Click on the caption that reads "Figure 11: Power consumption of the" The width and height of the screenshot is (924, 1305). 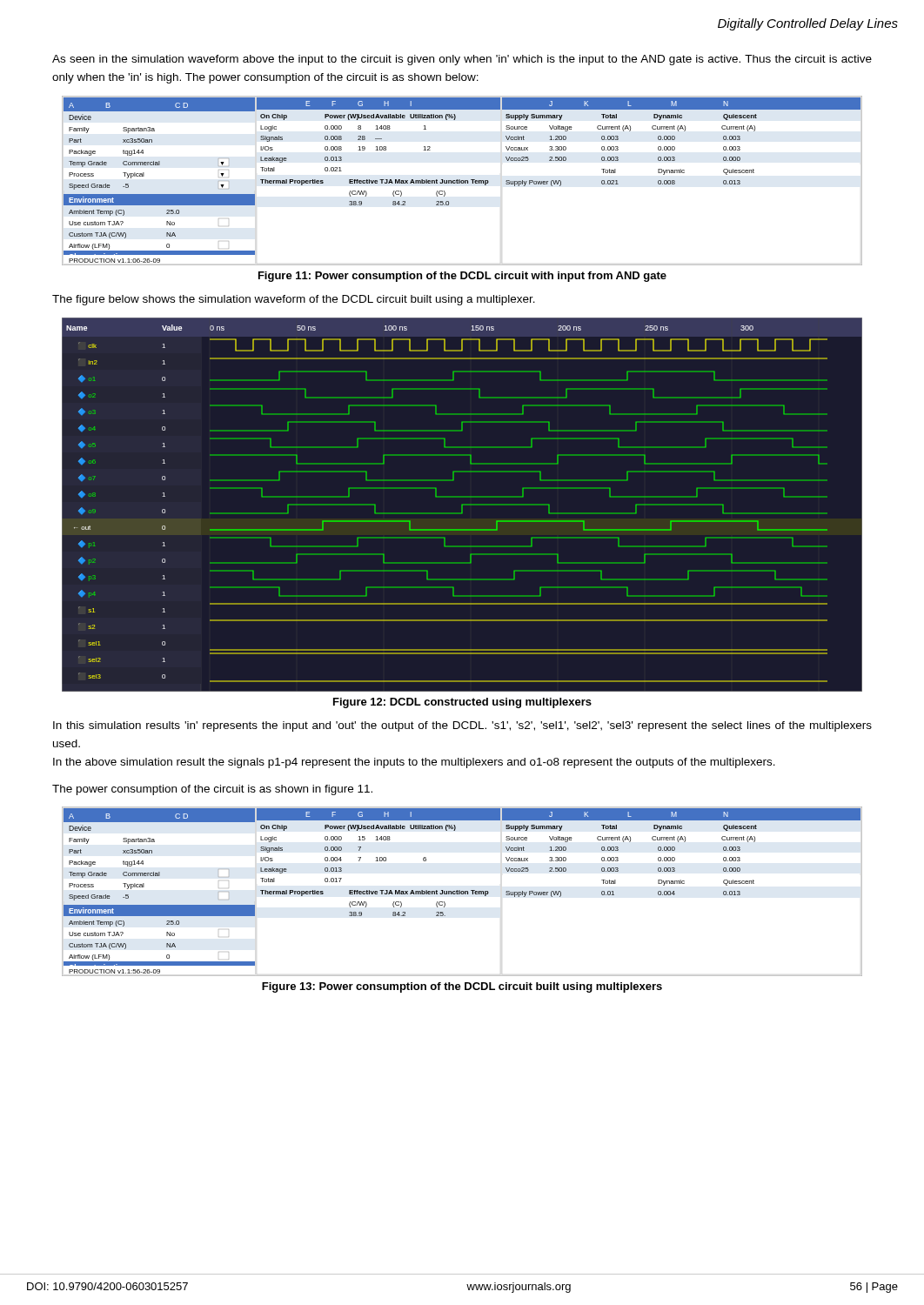point(462,275)
